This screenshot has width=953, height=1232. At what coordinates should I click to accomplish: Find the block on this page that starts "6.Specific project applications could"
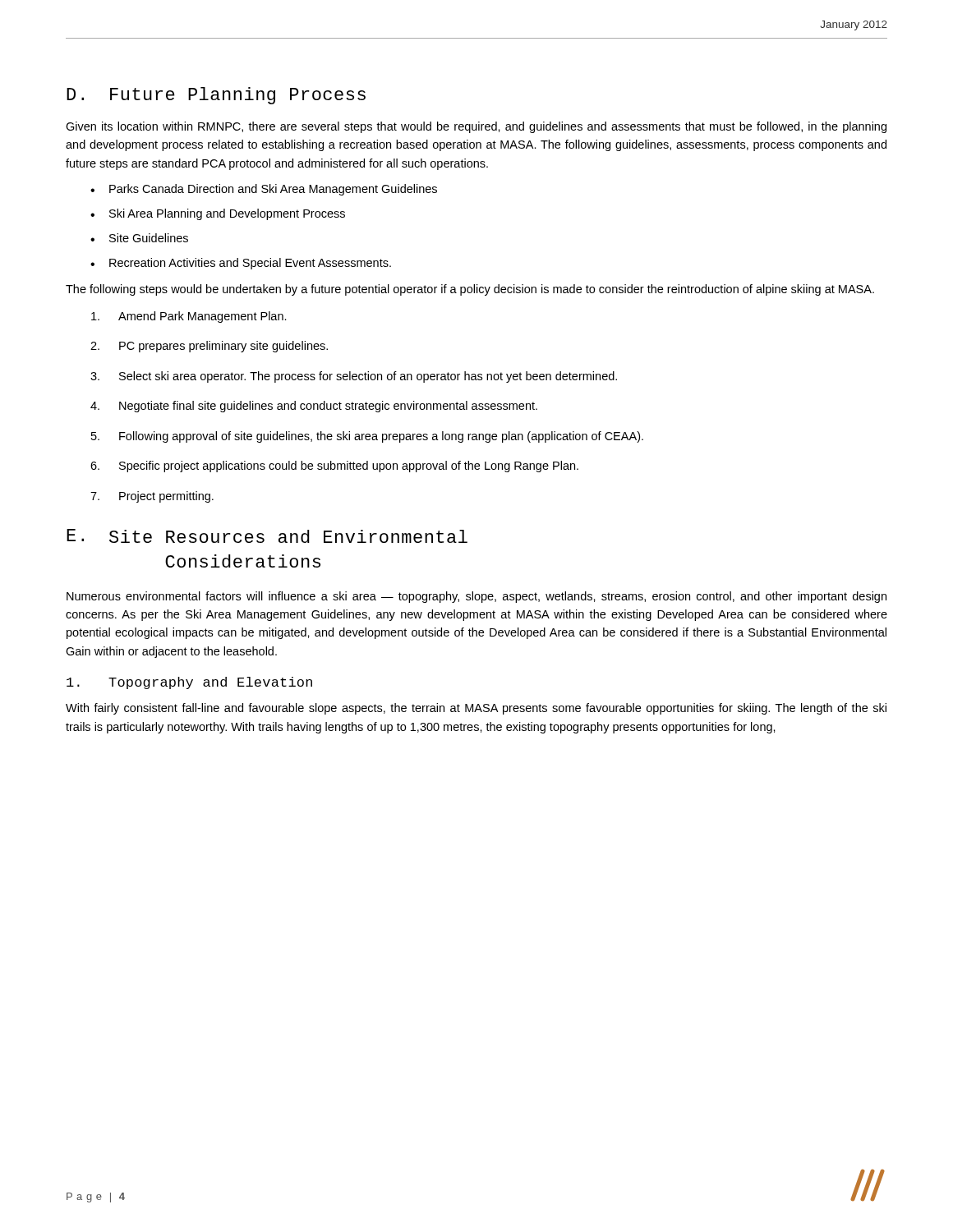point(335,466)
